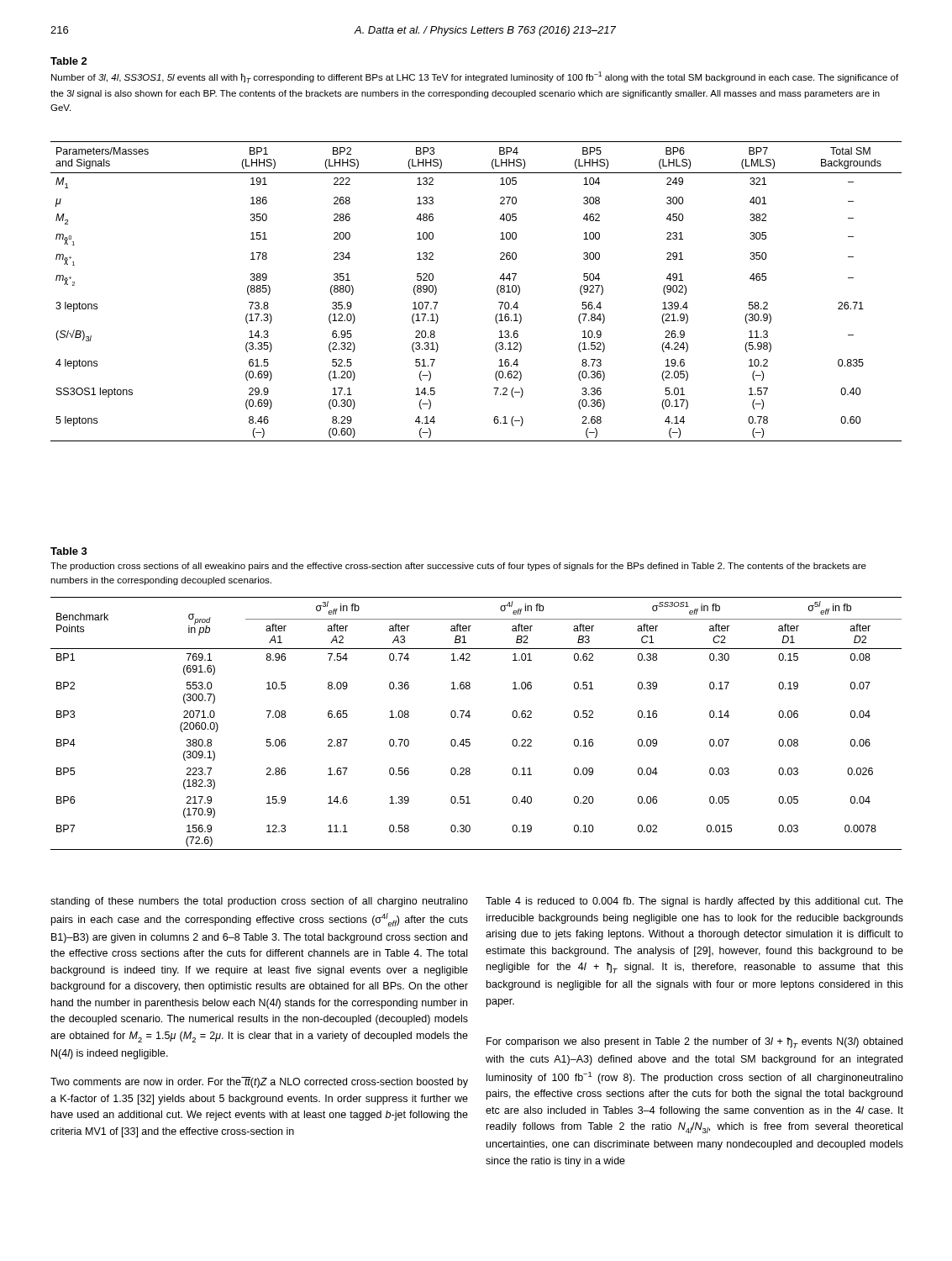Select the text starting "Two comments are now"
Viewport: 952px width, 1261px height.
pyautogui.click(x=259, y=1107)
